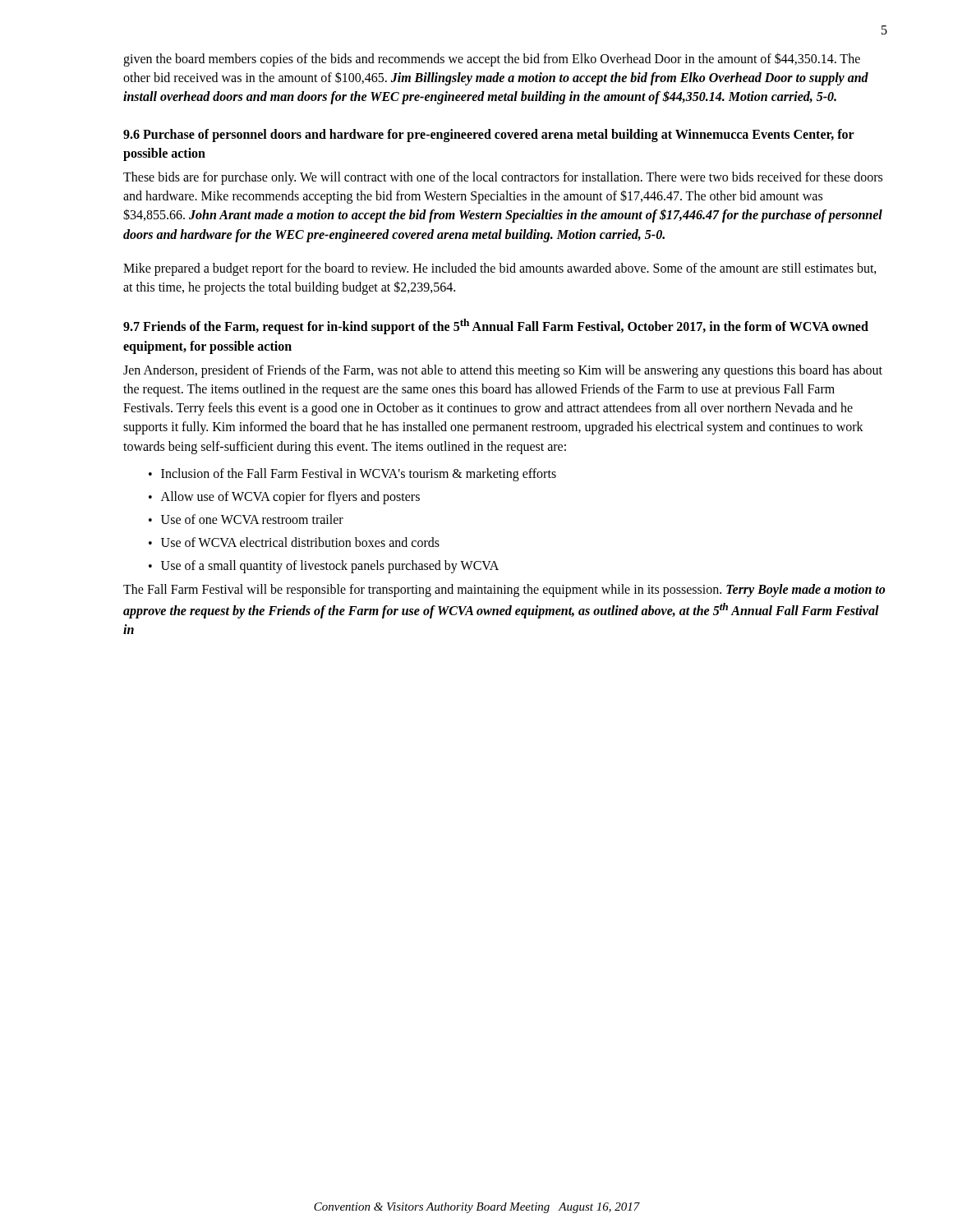This screenshot has height=1232, width=953.
Task: Locate the block of text that opens with "• Use of one"
Action: click(x=245, y=520)
